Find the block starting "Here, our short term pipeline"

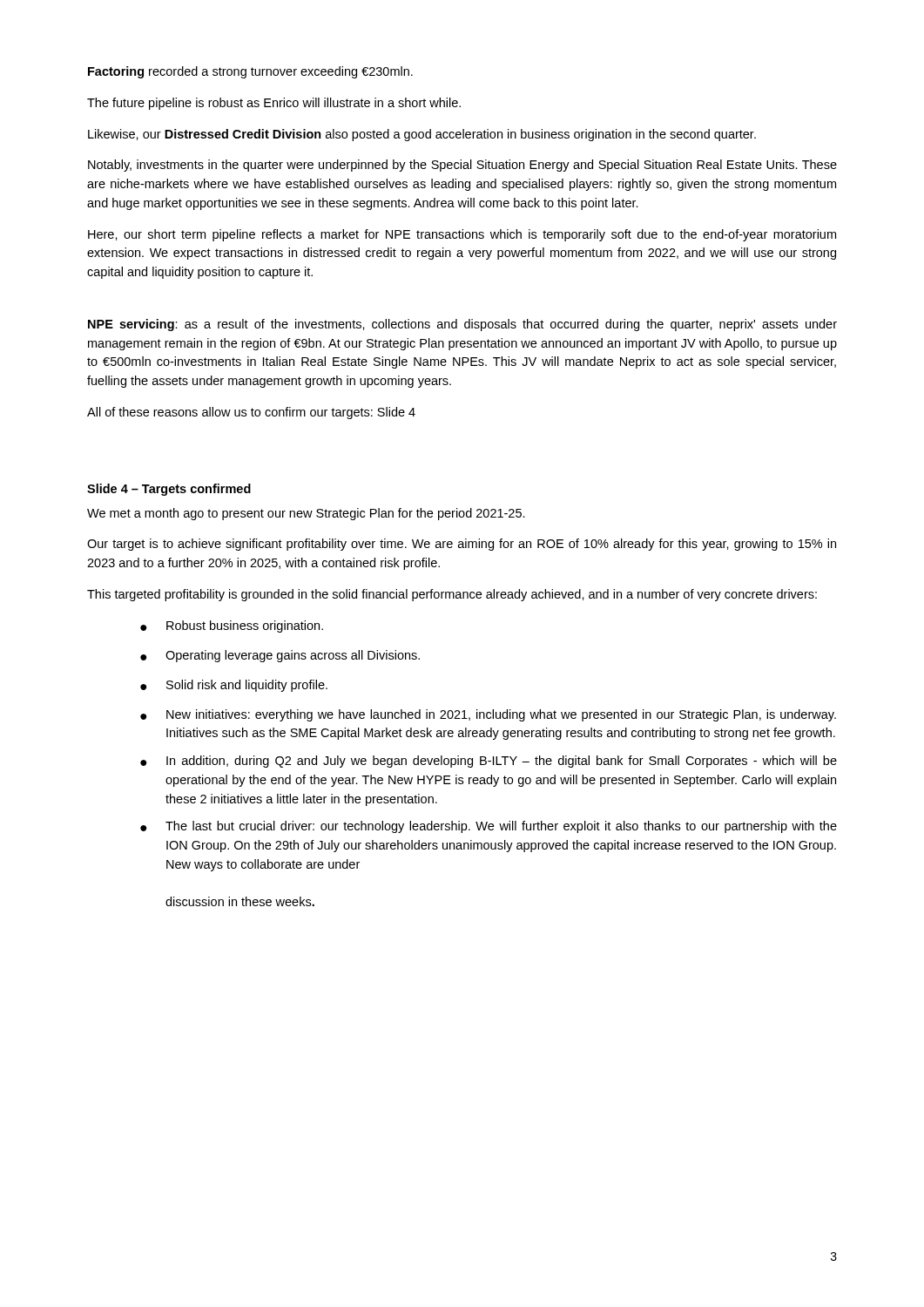pos(462,253)
